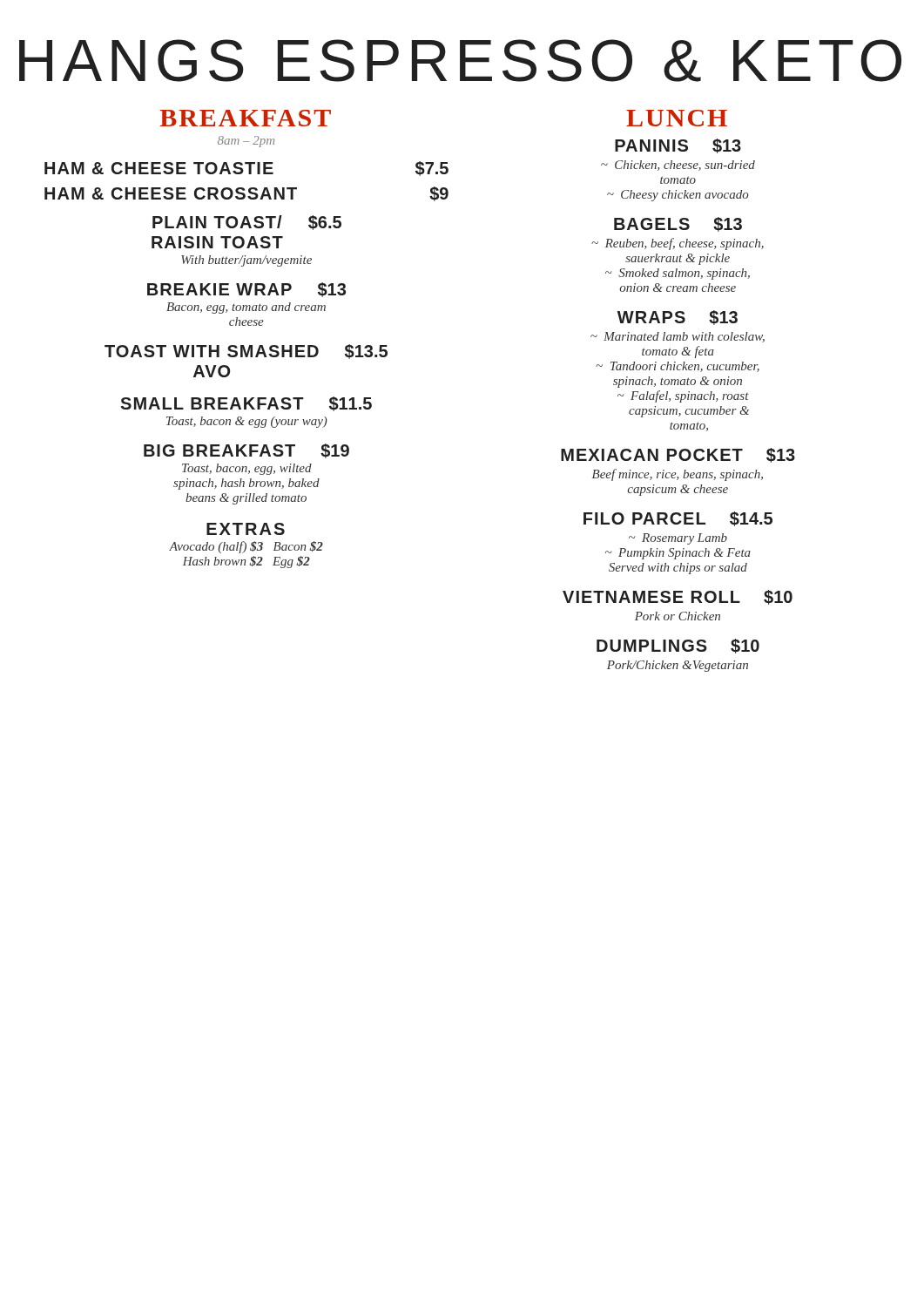Find the block on this page that starts "SMALL BREAKFAST $11.5 Toast,"
The height and width of the screenshot is (1307, 924).
[246, 411]
